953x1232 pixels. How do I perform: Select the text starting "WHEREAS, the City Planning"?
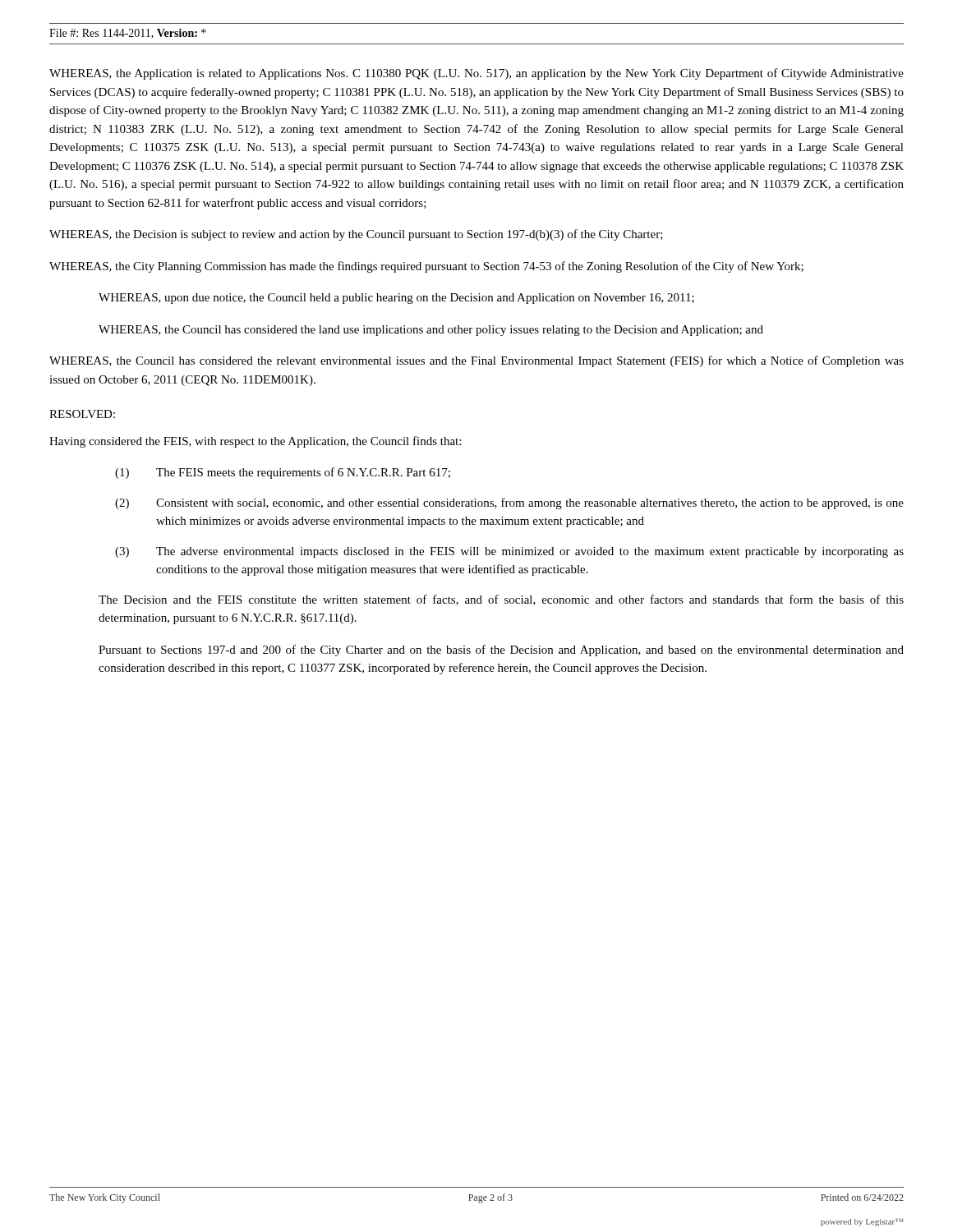point(427,266)
